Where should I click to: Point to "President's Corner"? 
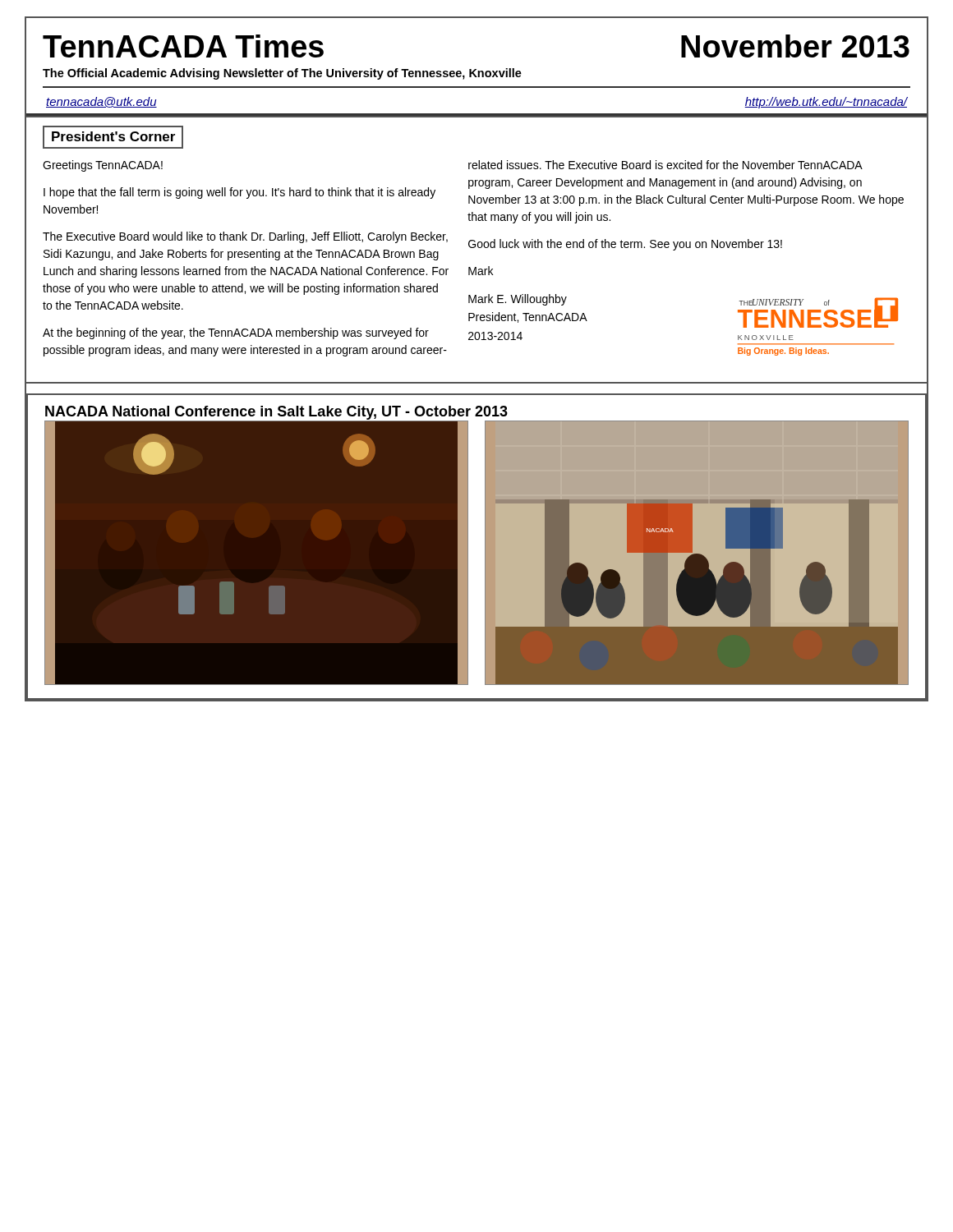(113, 137)
